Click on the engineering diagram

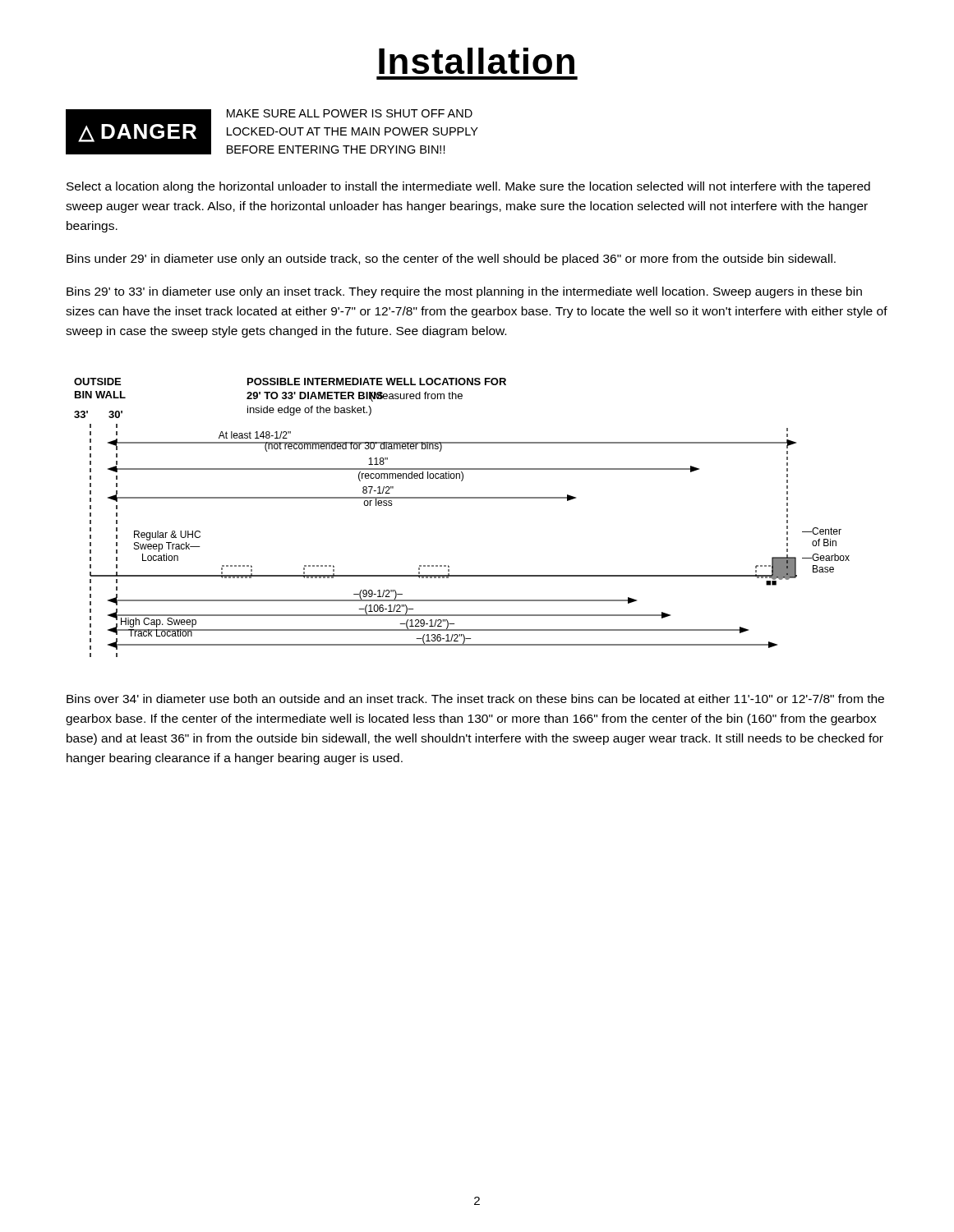coord(477,514)
